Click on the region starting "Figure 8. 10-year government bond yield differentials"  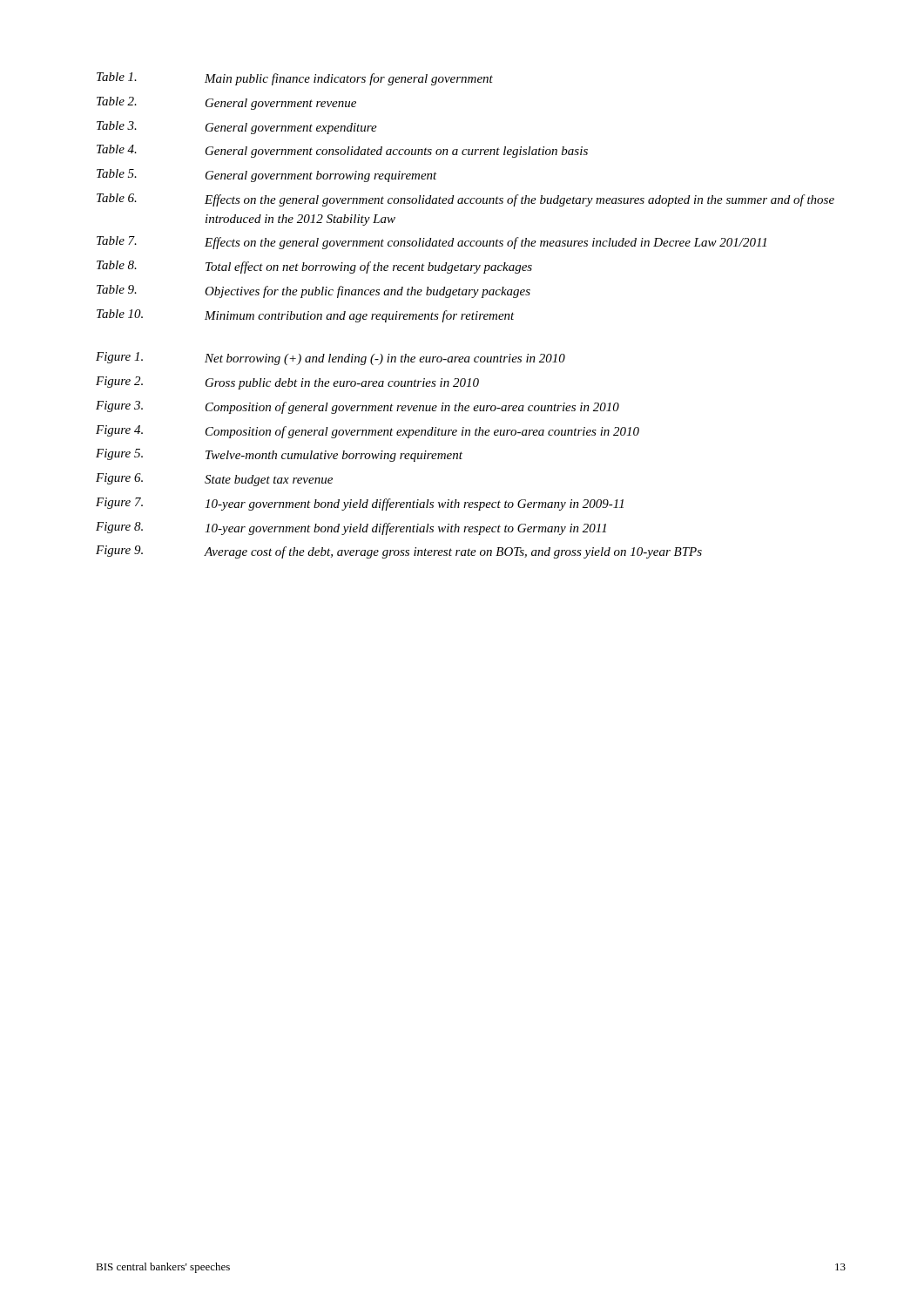(x=470, y=528)
